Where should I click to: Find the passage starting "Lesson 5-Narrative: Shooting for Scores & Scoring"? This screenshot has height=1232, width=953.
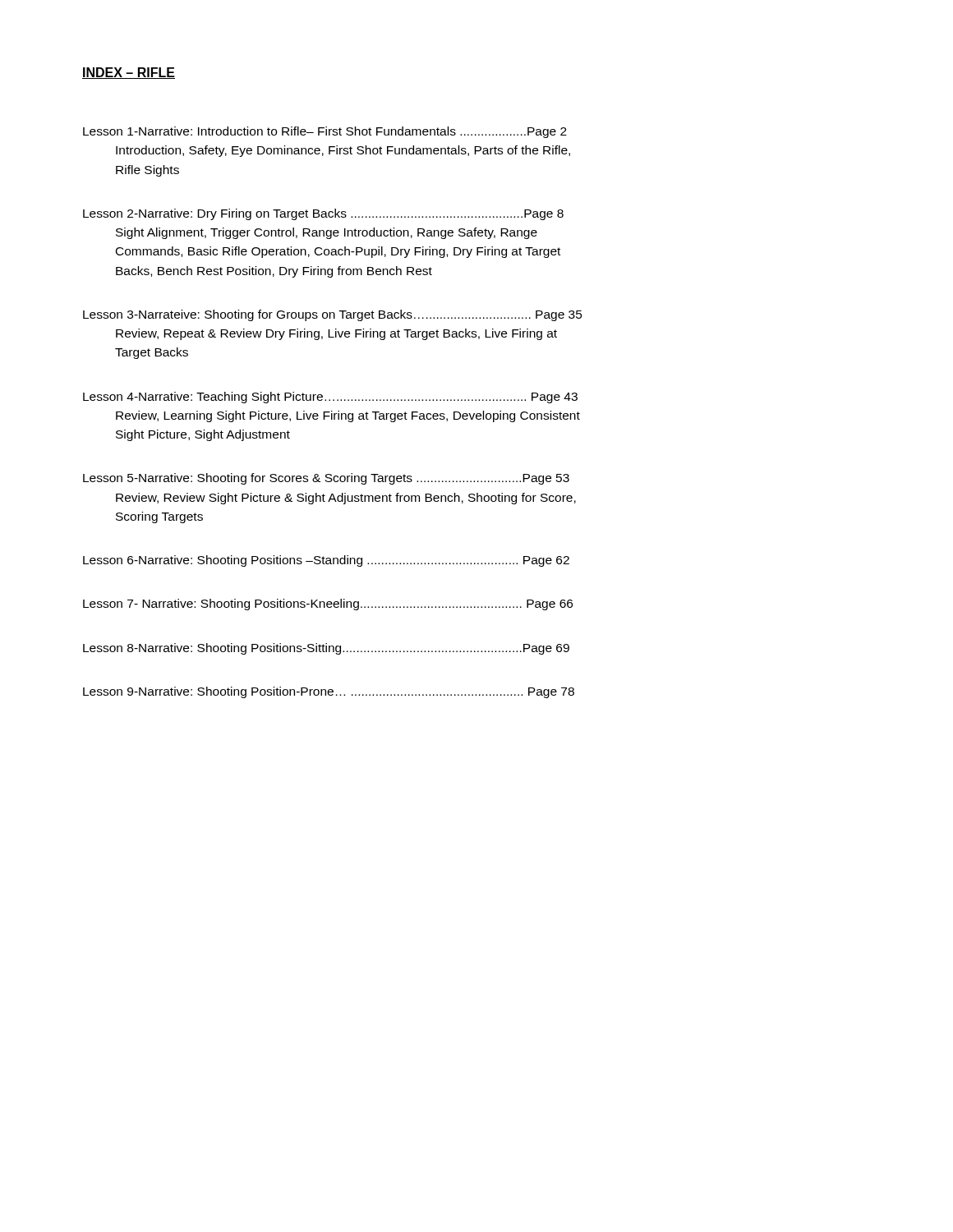point(476,497)
